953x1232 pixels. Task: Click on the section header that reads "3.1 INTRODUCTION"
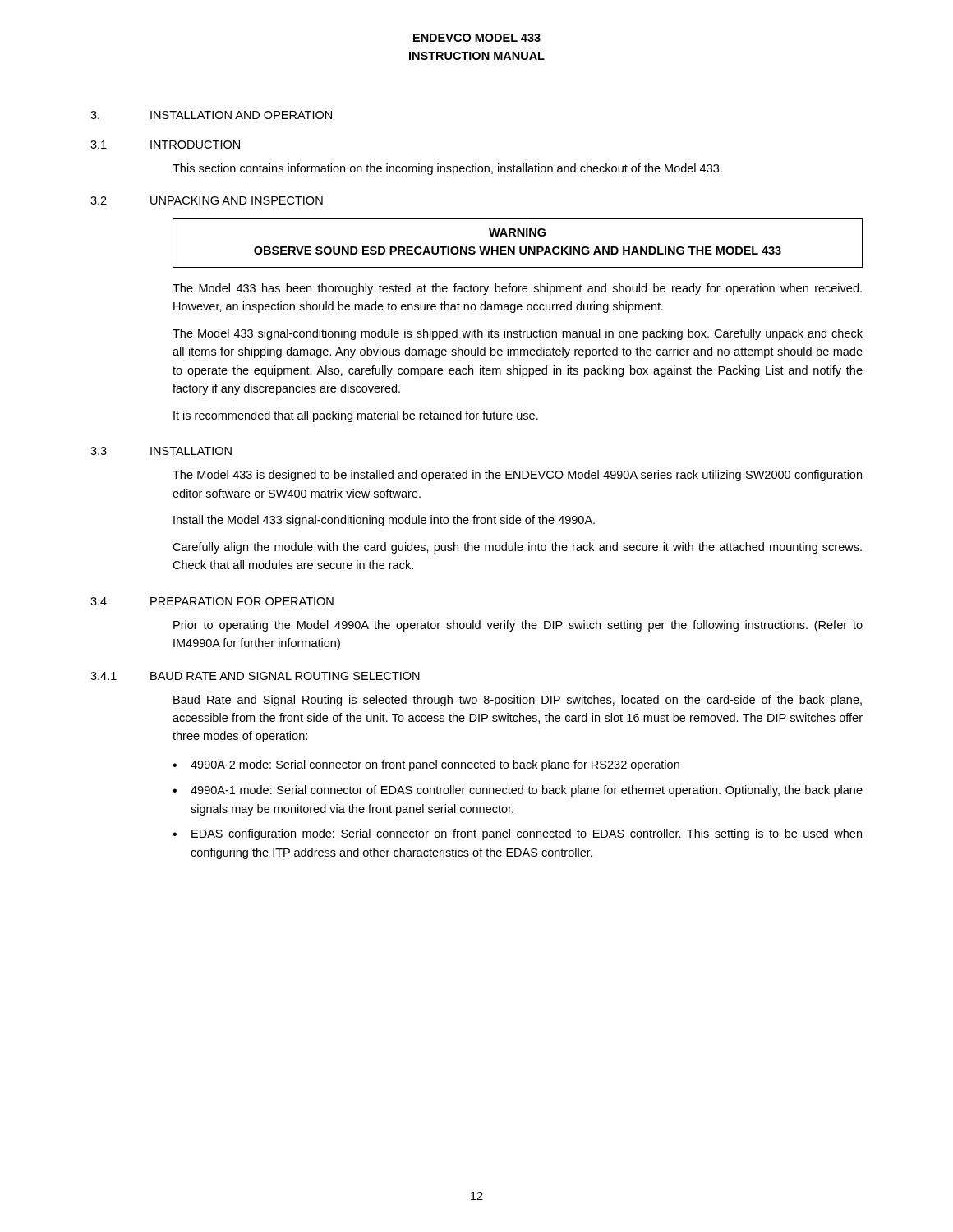(166, 144)
